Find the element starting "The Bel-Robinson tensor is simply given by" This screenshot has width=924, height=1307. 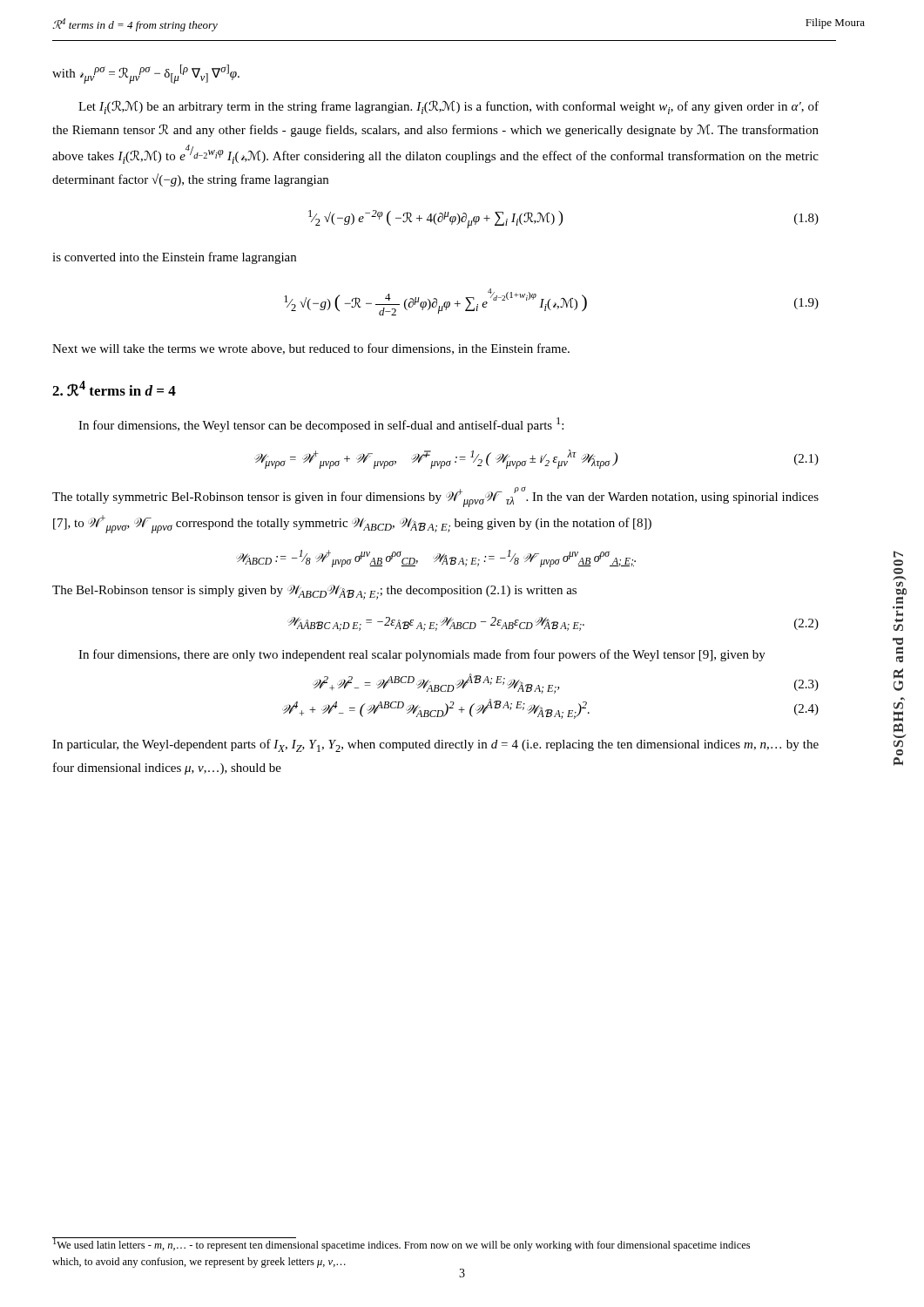point(315,592)
